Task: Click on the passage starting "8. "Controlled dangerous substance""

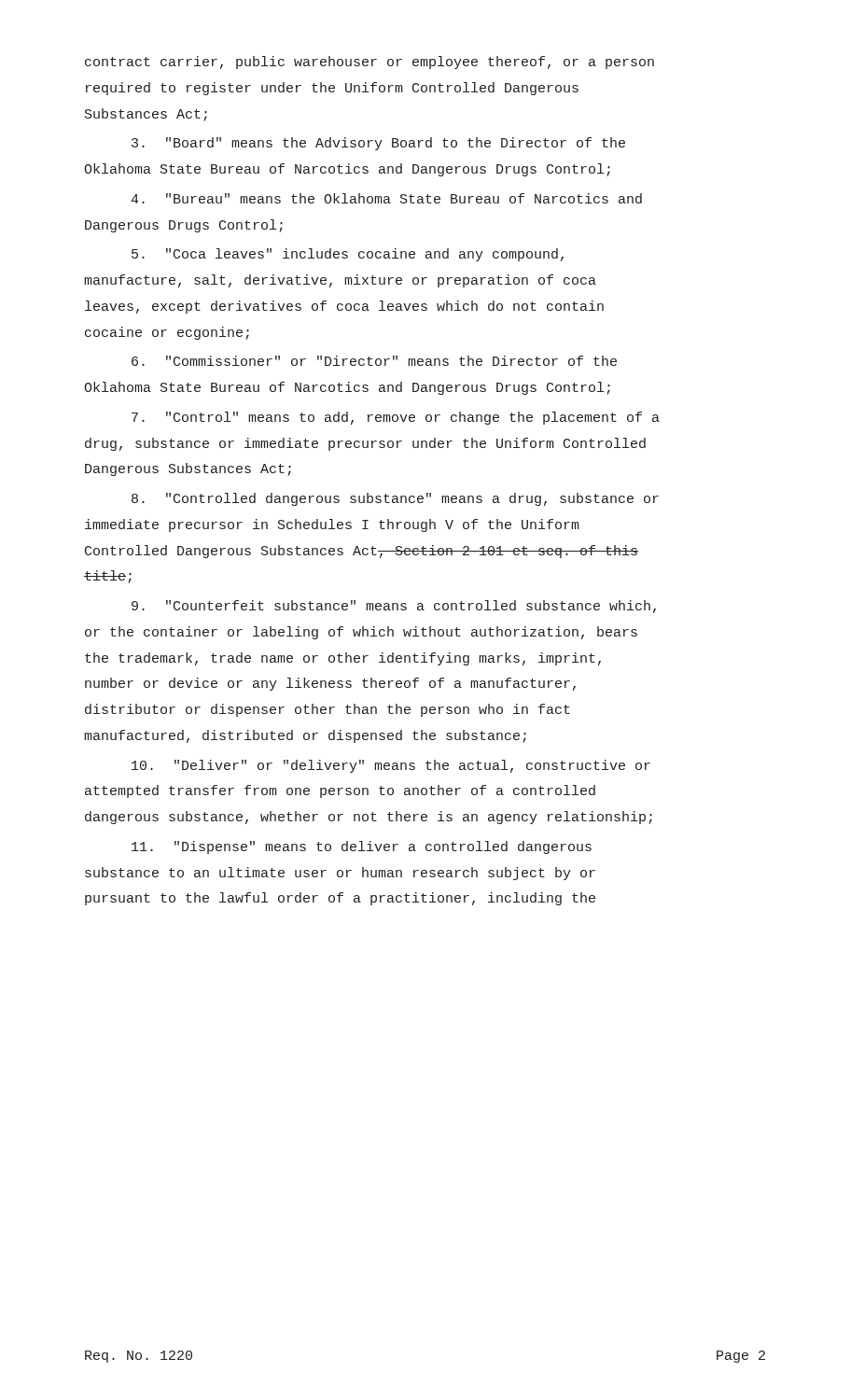Action: click(x=372, y=539)
